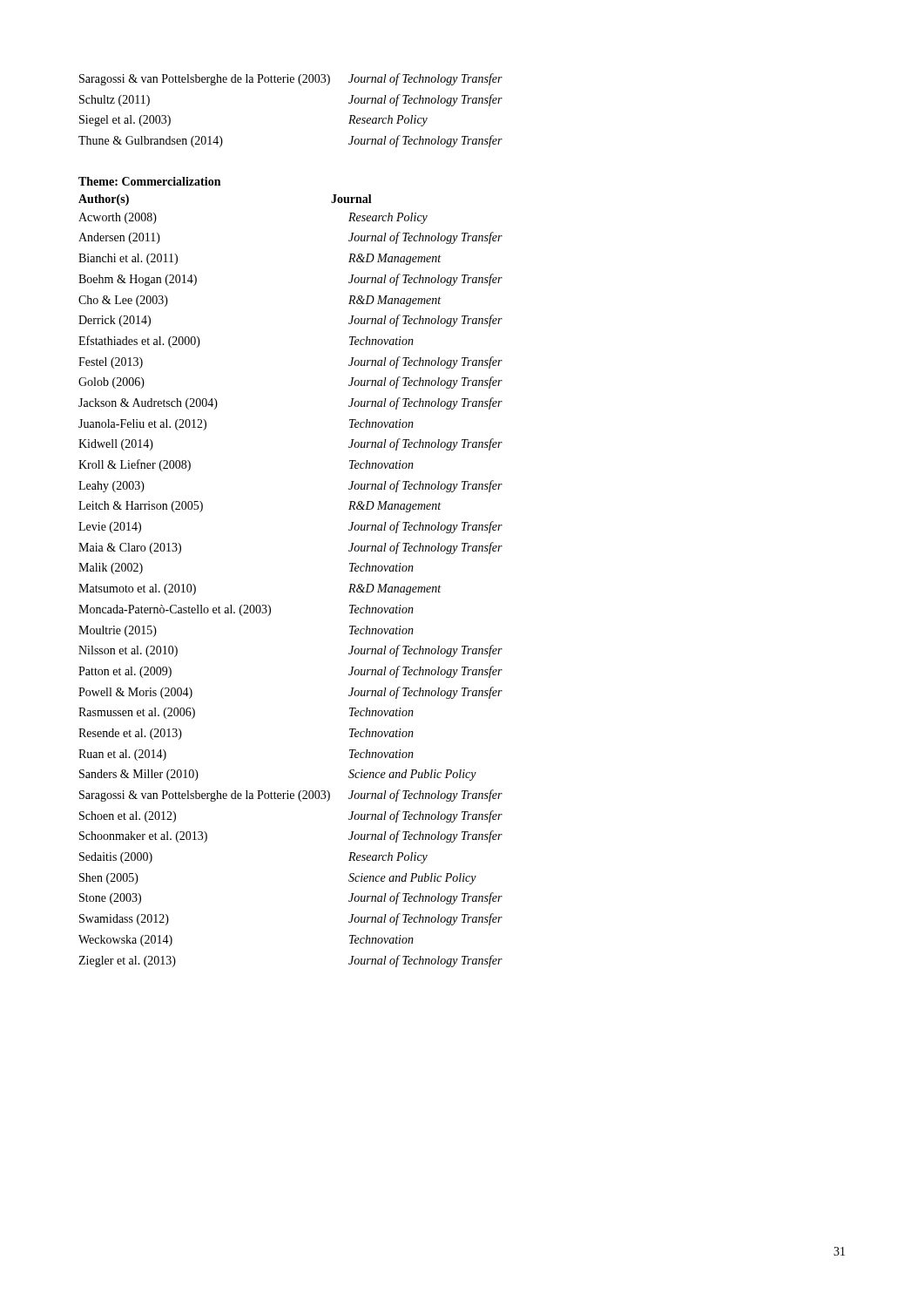Find the region starting "Bianchi et al. (2011) R&D"
Viewport: 924px width, 1307px height.
123,259
